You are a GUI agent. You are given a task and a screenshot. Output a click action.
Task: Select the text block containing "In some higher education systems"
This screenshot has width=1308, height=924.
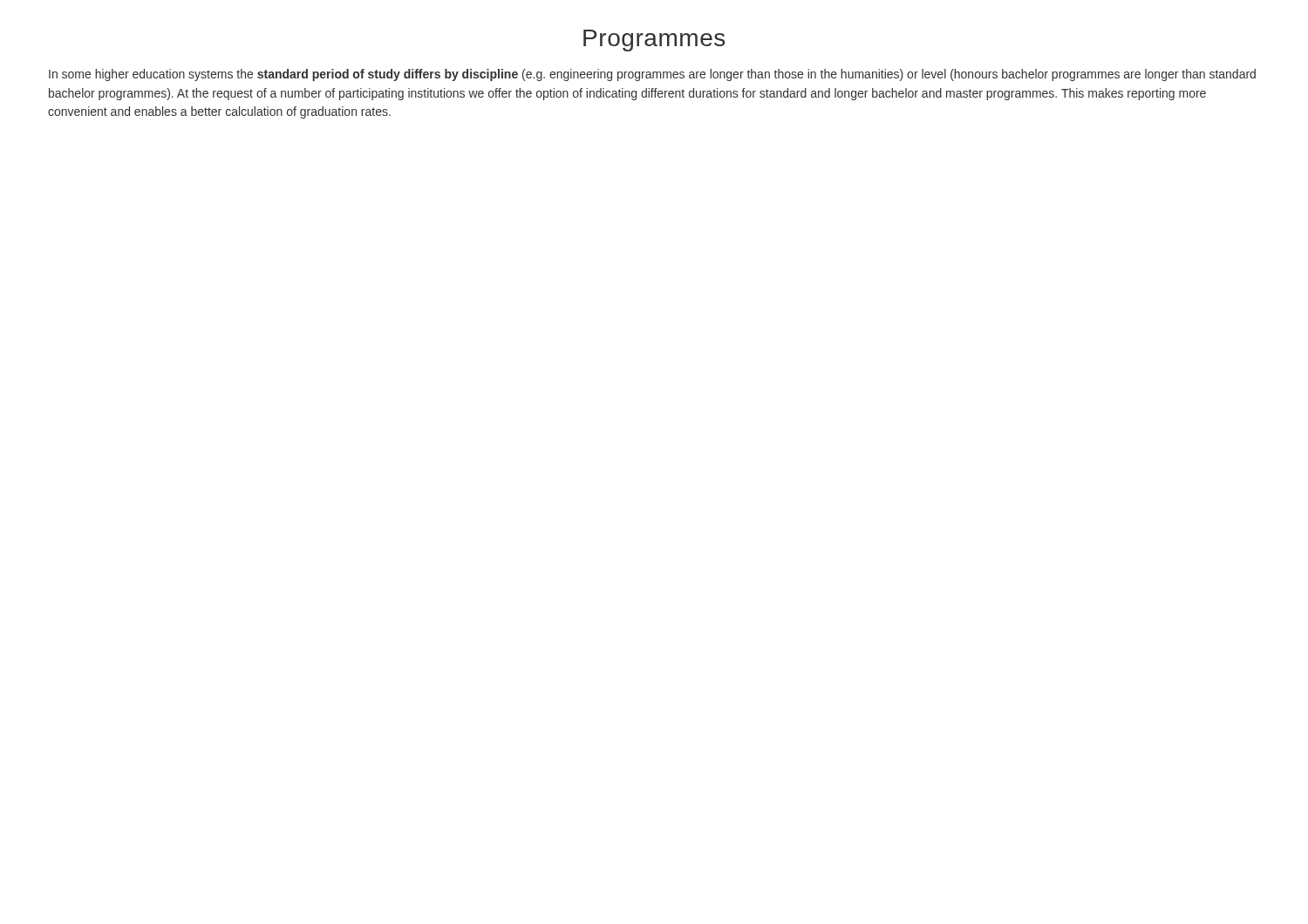pyautogui.click(x=652, y=93)
